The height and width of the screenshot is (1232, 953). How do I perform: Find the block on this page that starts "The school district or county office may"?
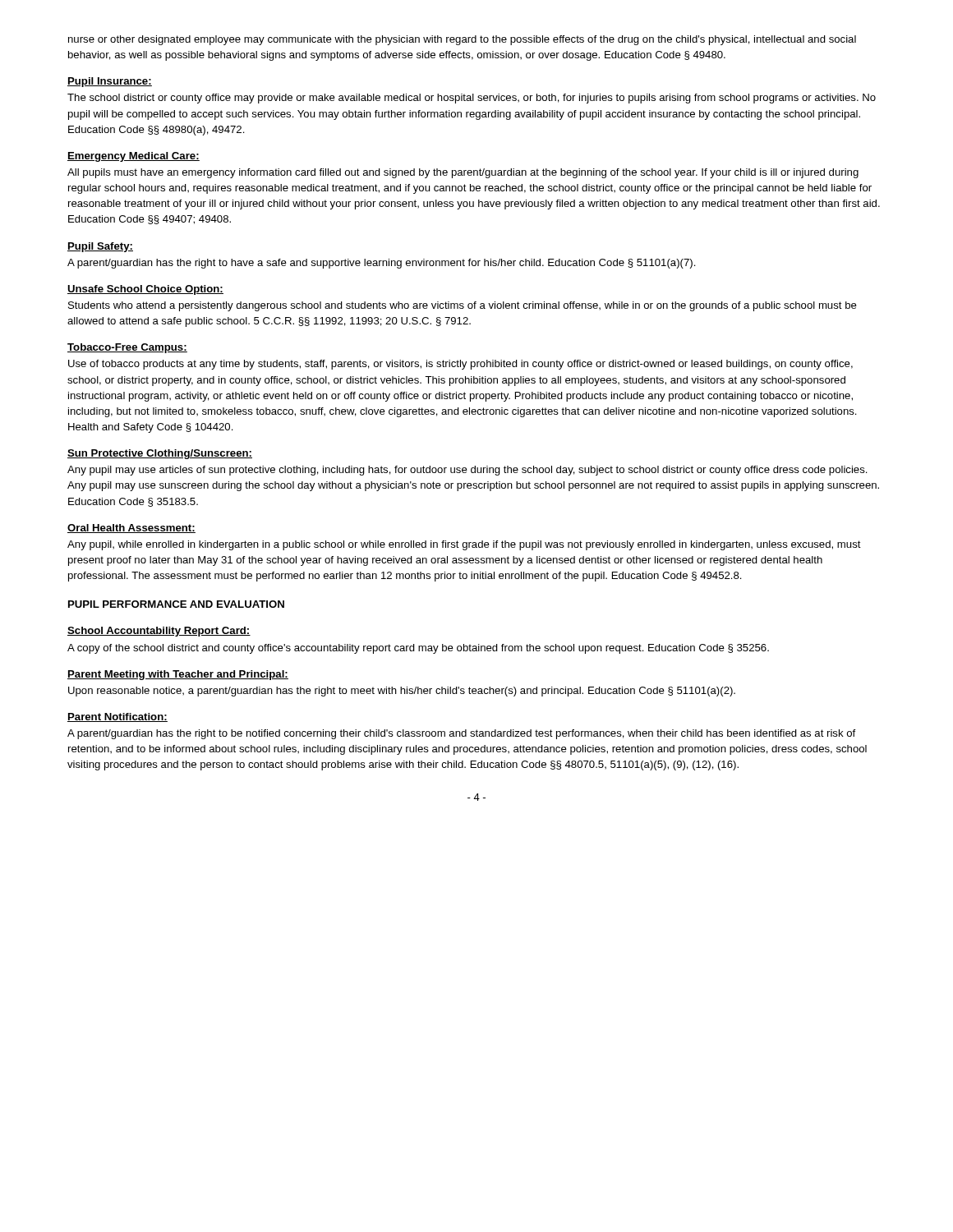(476, 113)
